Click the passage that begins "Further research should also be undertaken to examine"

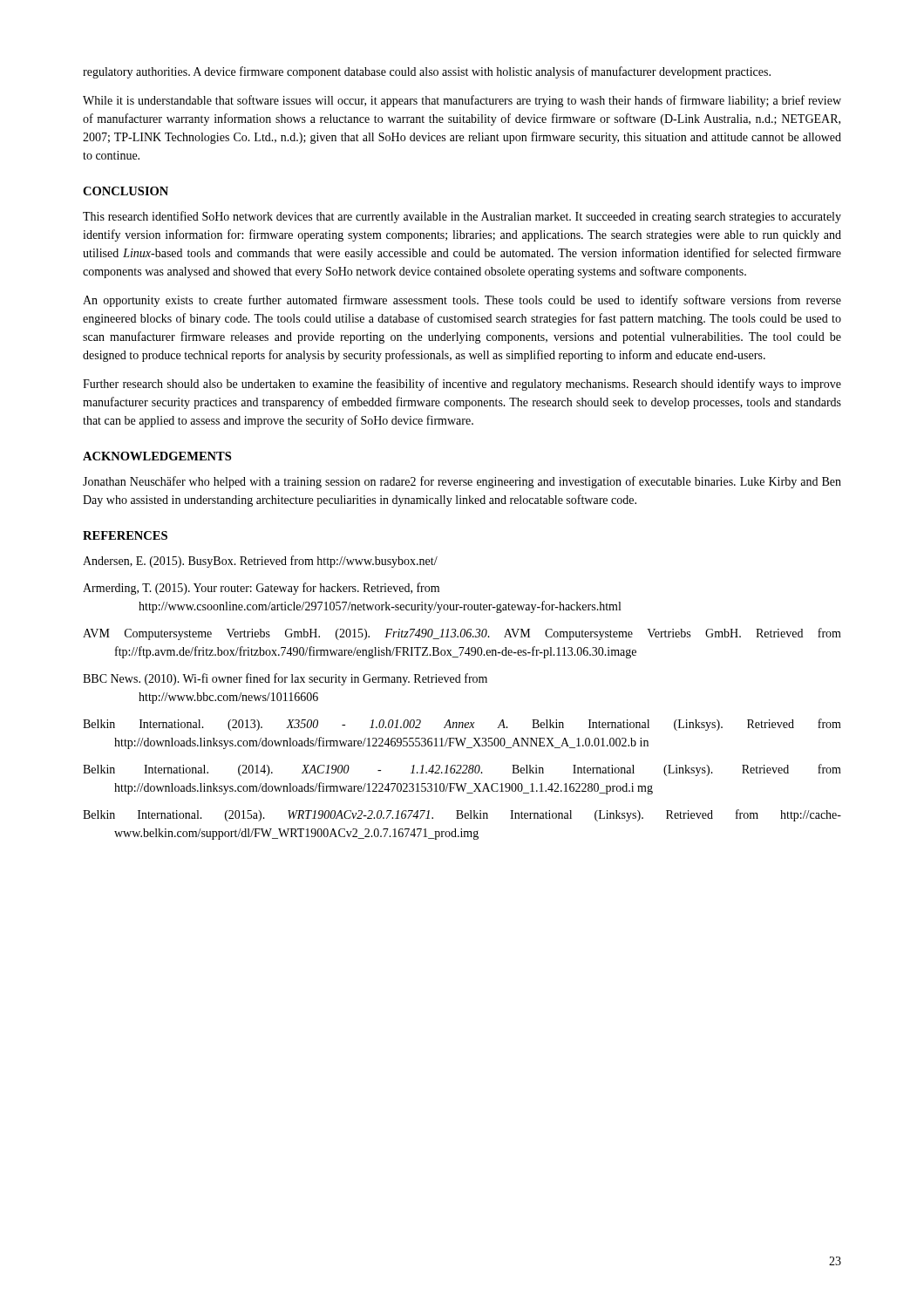462,402
